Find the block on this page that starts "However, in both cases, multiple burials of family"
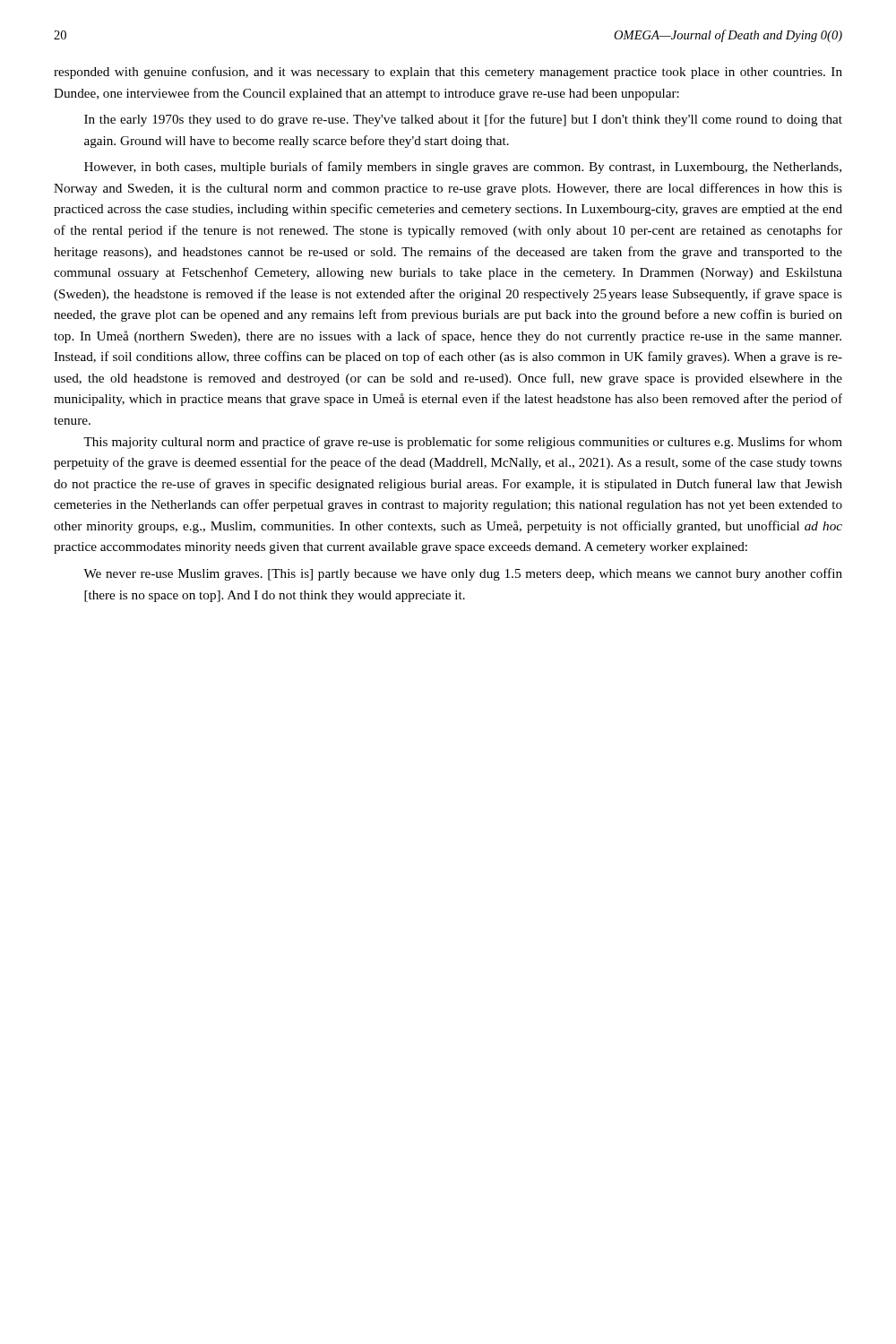The width and height of the screenshot is (896, 1344). tap(448, 293)
